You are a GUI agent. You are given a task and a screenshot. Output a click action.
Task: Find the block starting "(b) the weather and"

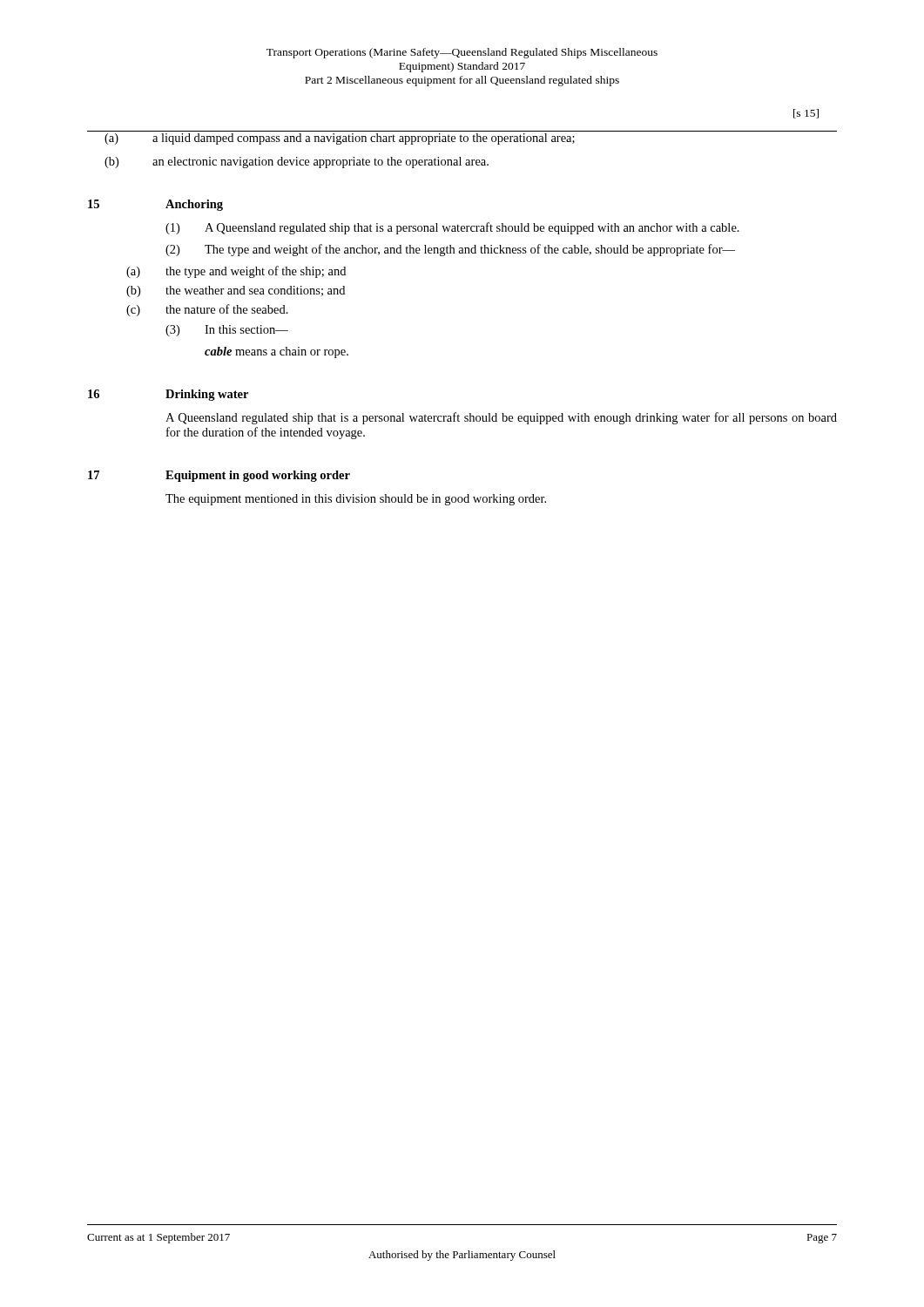pyautogui.click(x=236, y=291)
